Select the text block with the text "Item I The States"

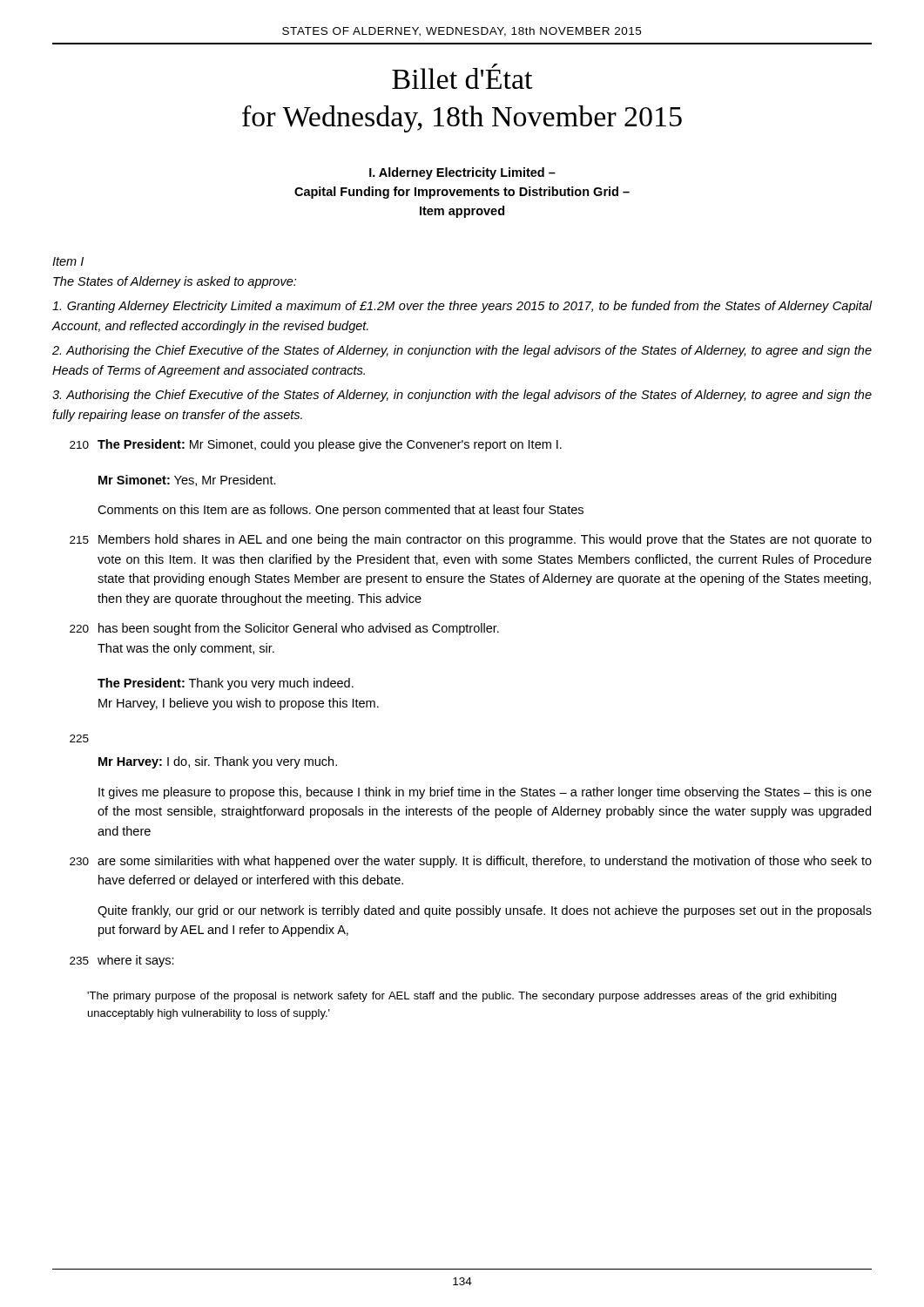click(462, 339)
